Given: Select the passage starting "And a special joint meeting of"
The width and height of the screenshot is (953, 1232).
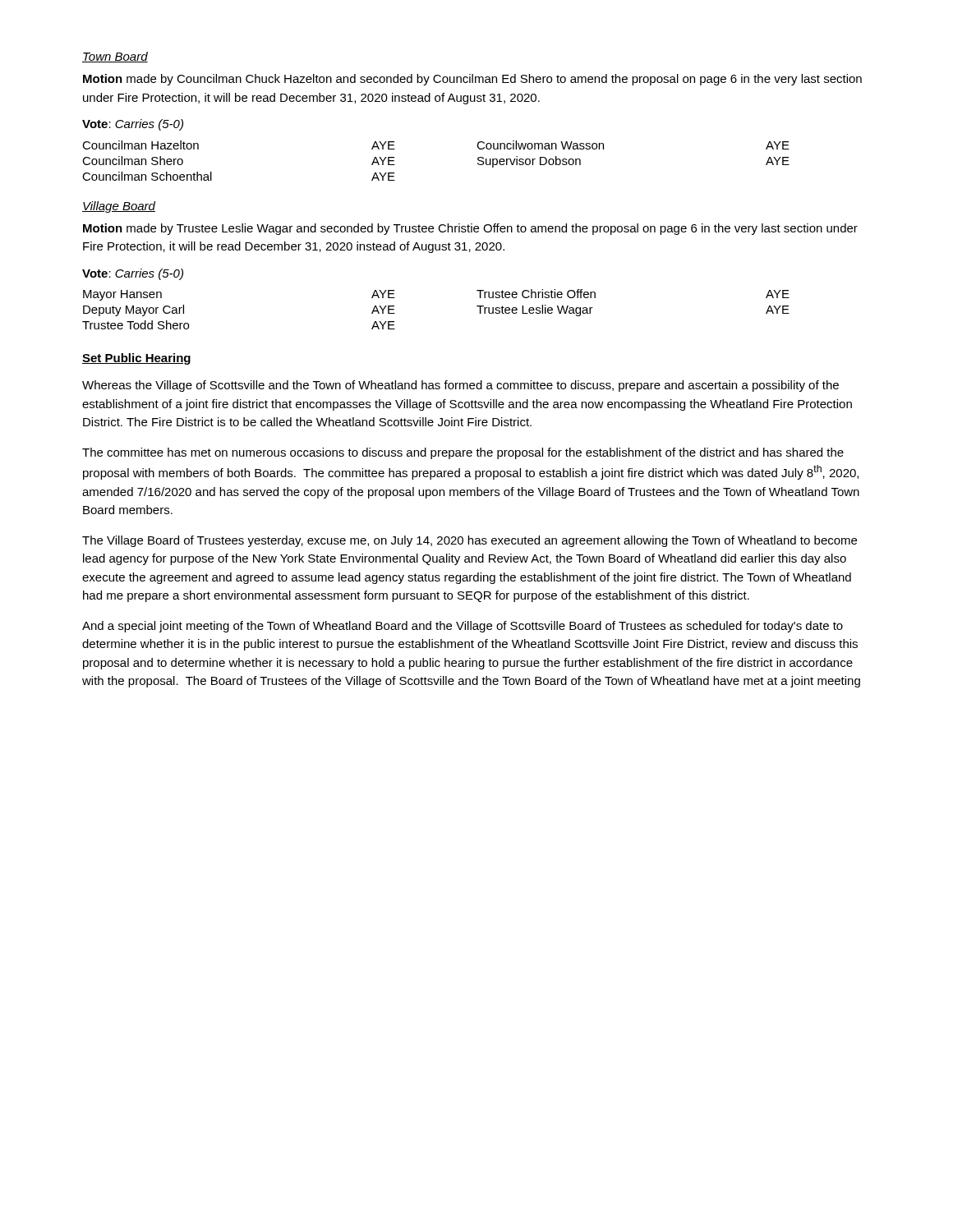Looking at the screenshot, I should 471,653.
